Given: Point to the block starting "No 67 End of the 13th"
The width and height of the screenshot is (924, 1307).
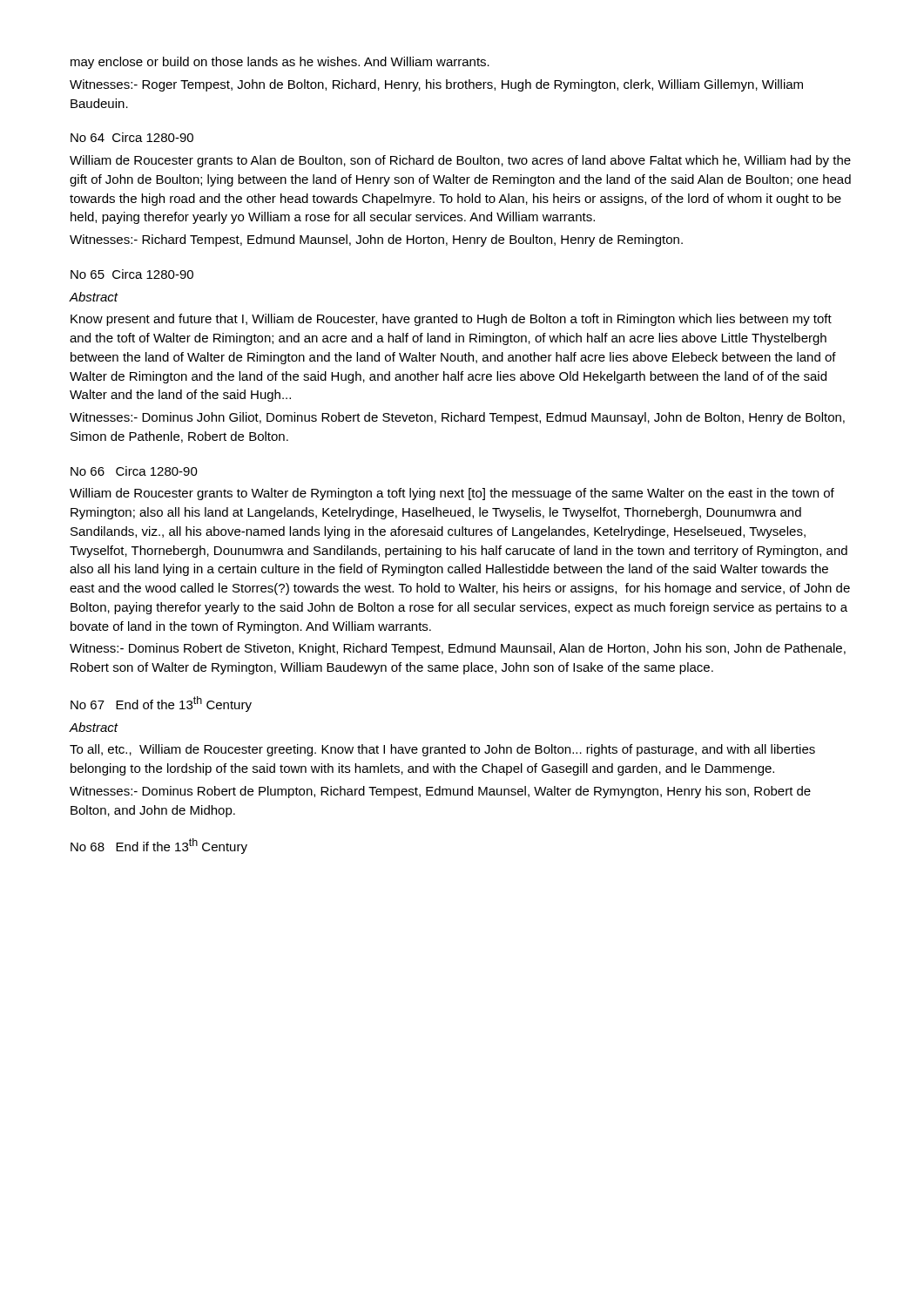Looking at the screenshot, I should 161,704.
